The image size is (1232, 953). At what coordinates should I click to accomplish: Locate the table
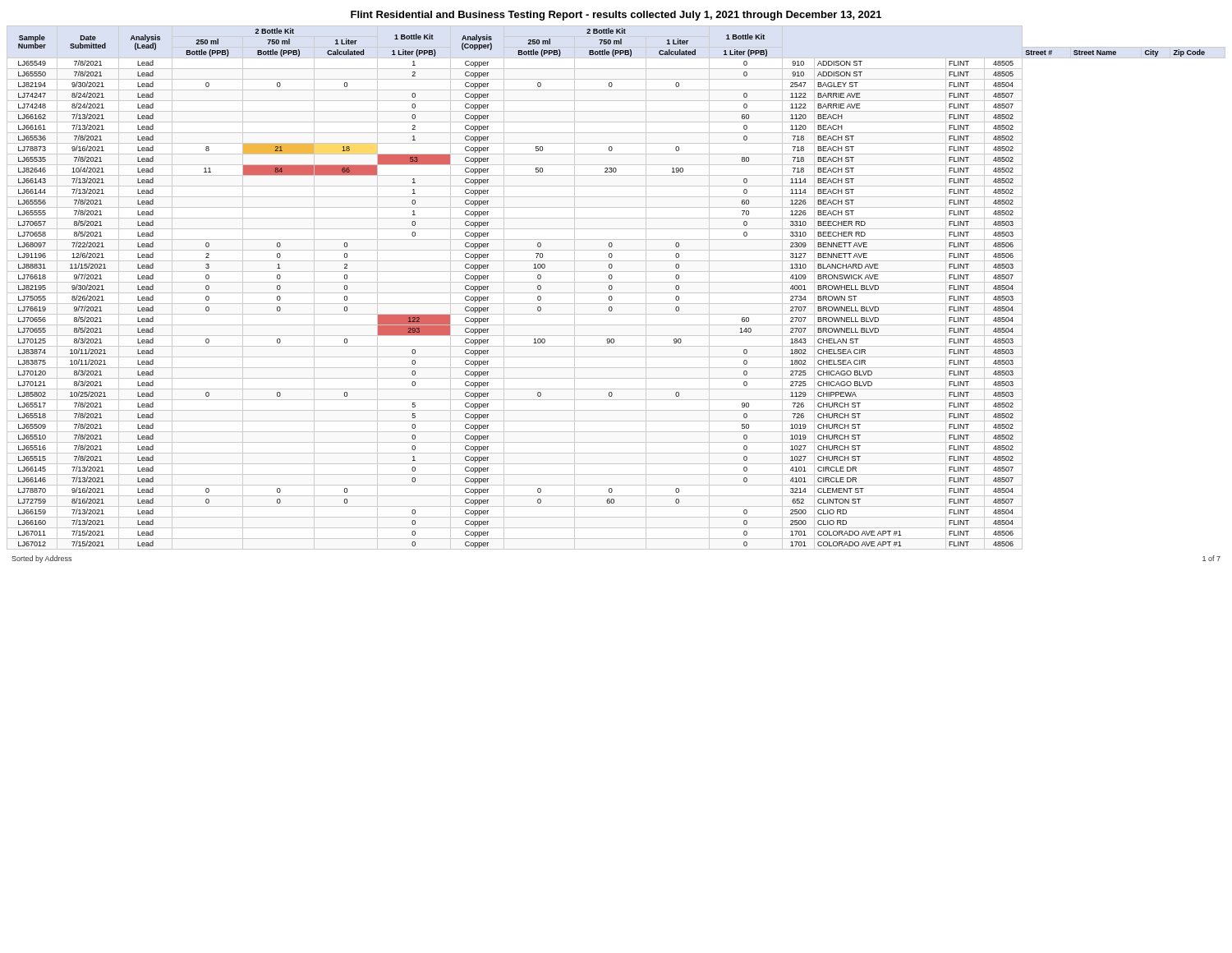pos(616,288)
